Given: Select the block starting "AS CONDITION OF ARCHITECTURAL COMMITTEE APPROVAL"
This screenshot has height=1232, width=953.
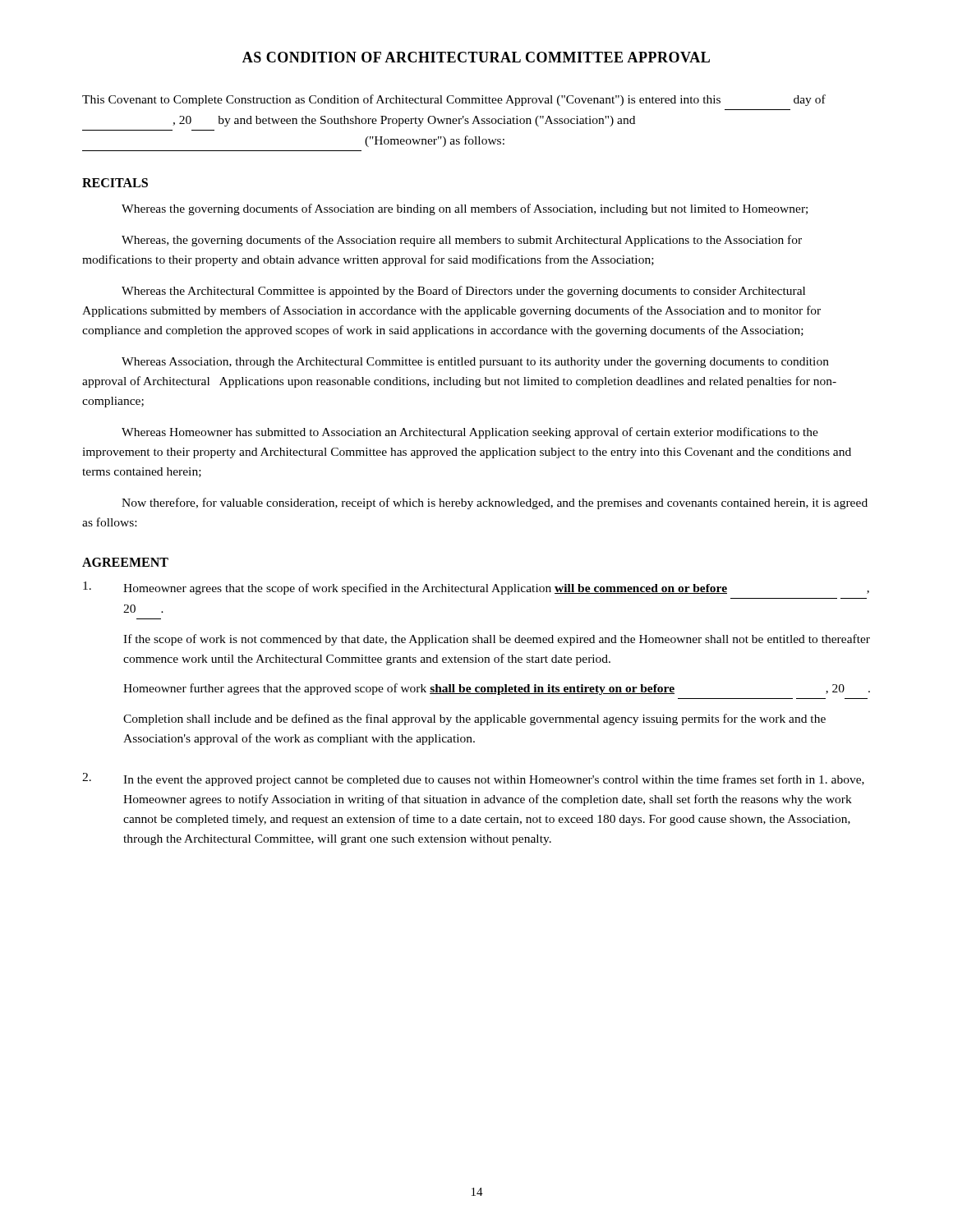Looking at the screenshot, I should 476,57.
